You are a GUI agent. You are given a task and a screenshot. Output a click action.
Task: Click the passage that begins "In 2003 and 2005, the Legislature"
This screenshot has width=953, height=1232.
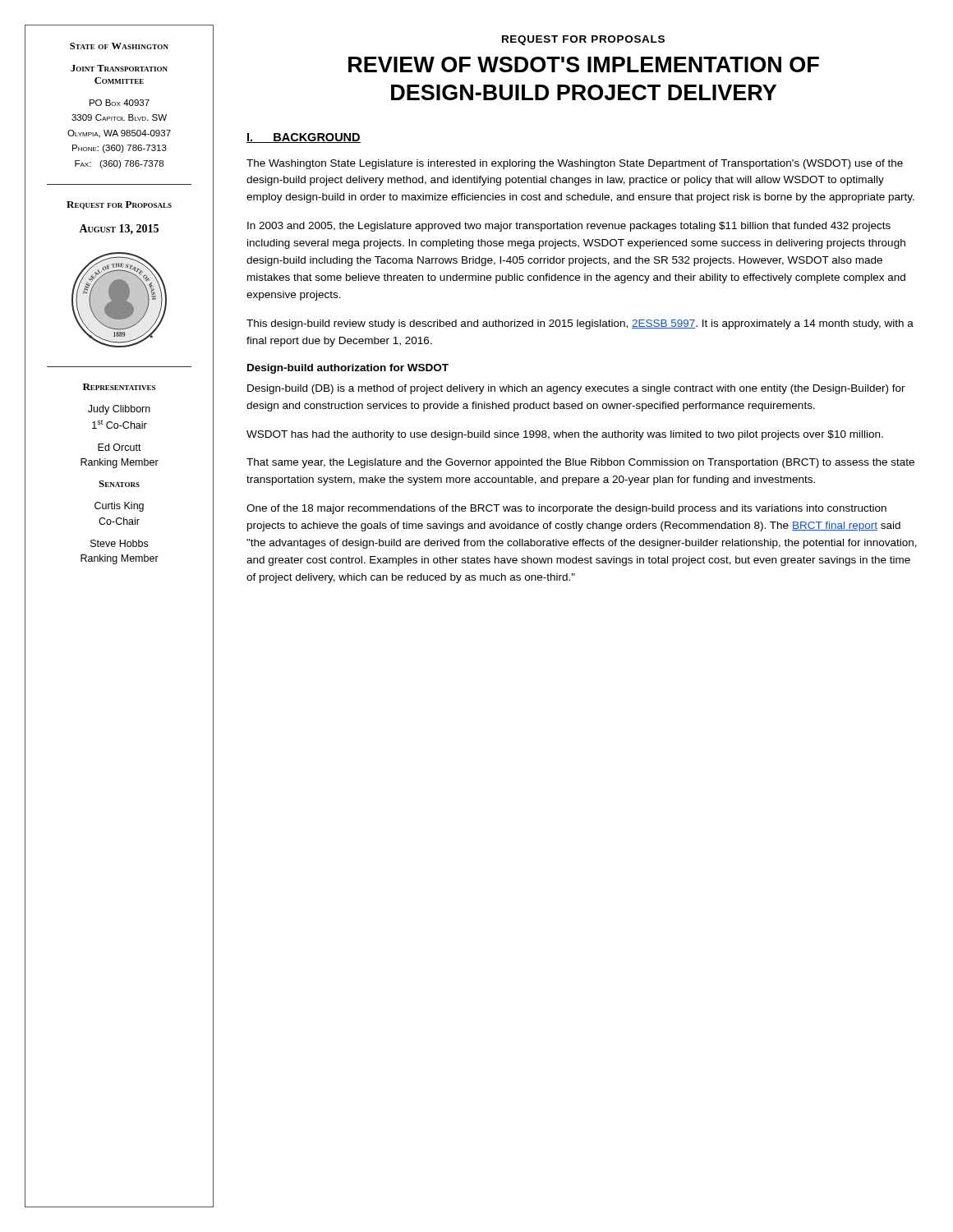(x=576, y=260)
